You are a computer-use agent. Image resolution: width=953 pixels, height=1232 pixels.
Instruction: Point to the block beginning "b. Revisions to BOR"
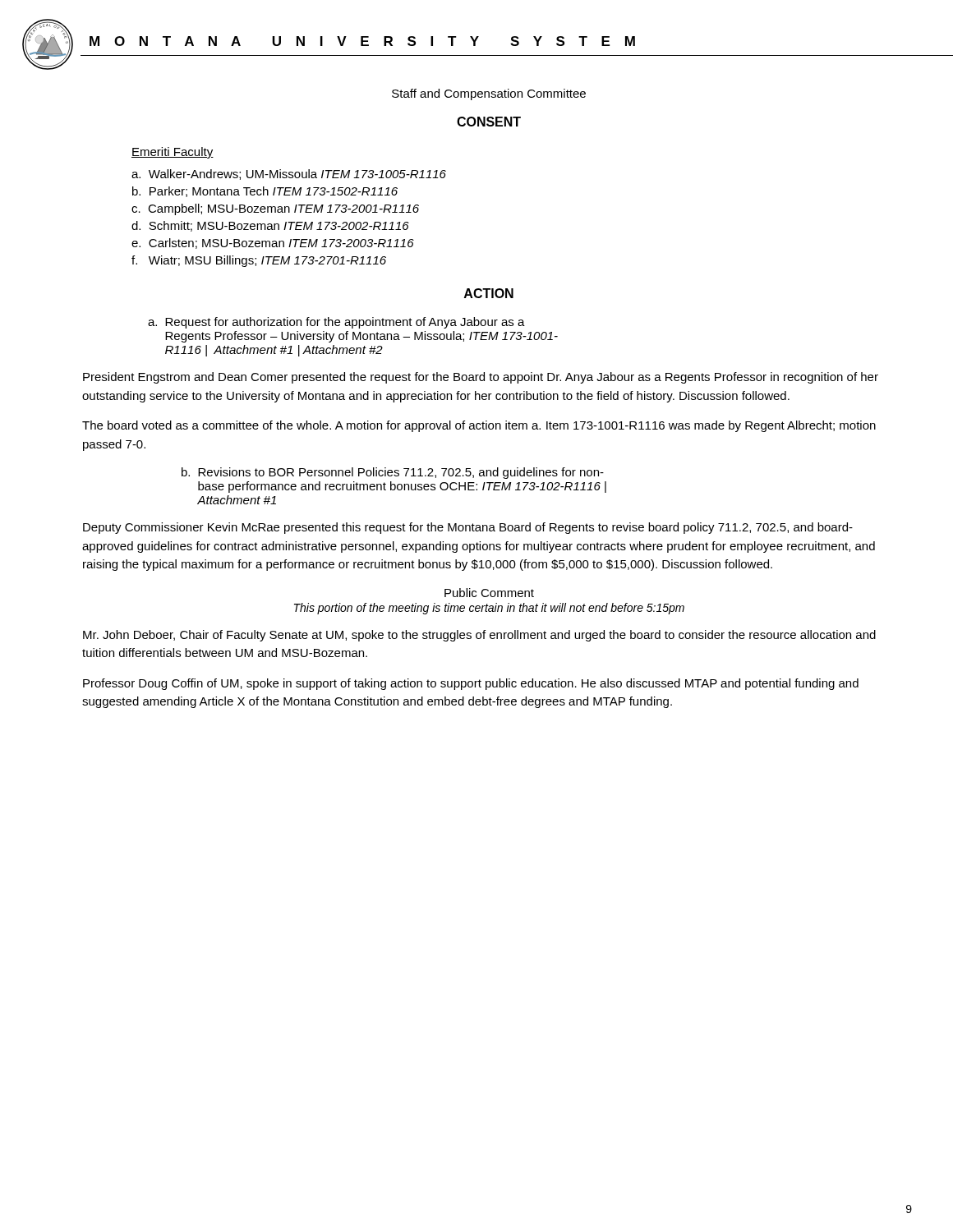[394, 486]
